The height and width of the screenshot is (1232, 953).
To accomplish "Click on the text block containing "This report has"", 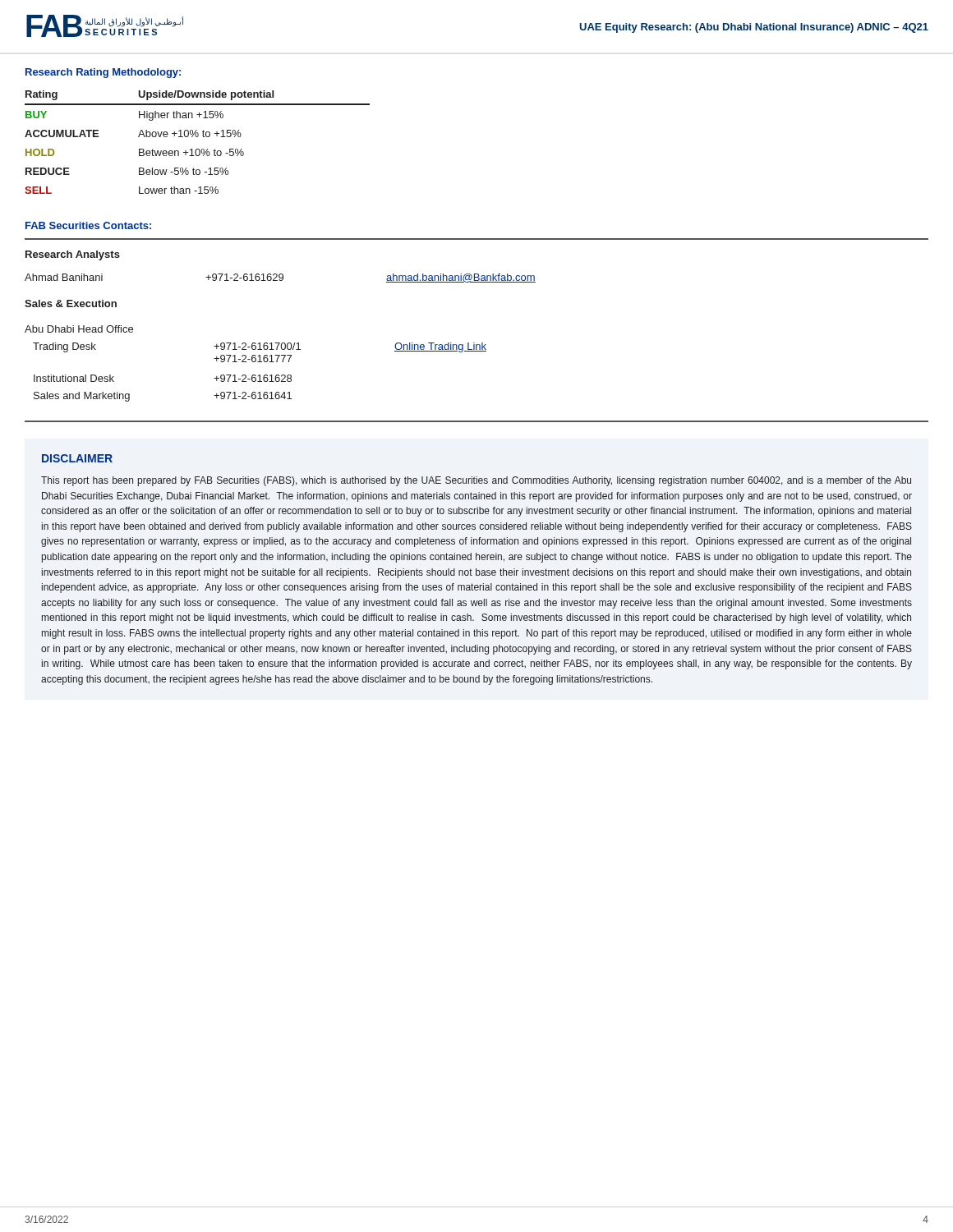I will (476, 580).
